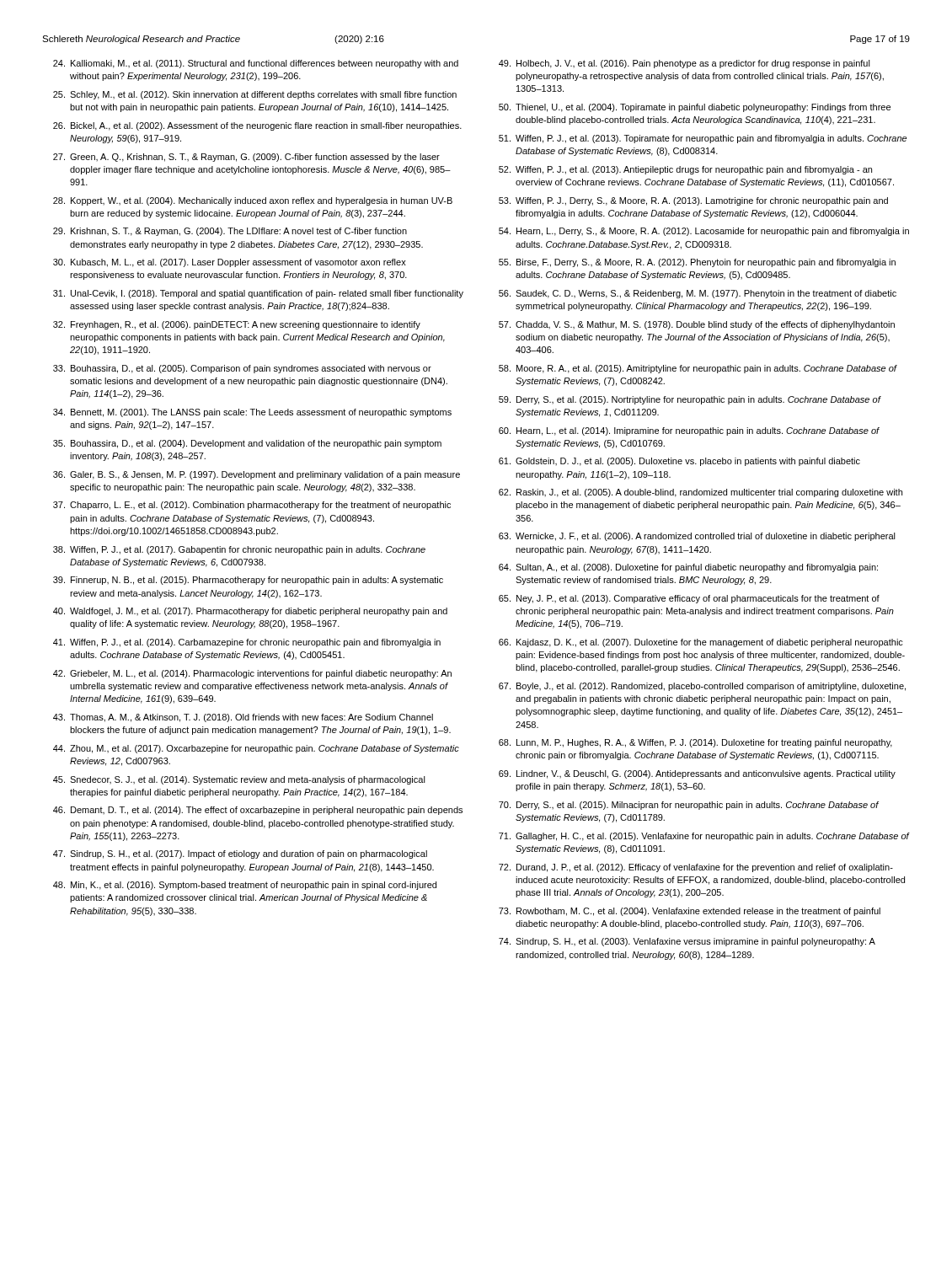The image size is (952, 1264).
Task: Click on the passage starting "29. Krishnan, S. T., &"
Action: coord(253,238)
